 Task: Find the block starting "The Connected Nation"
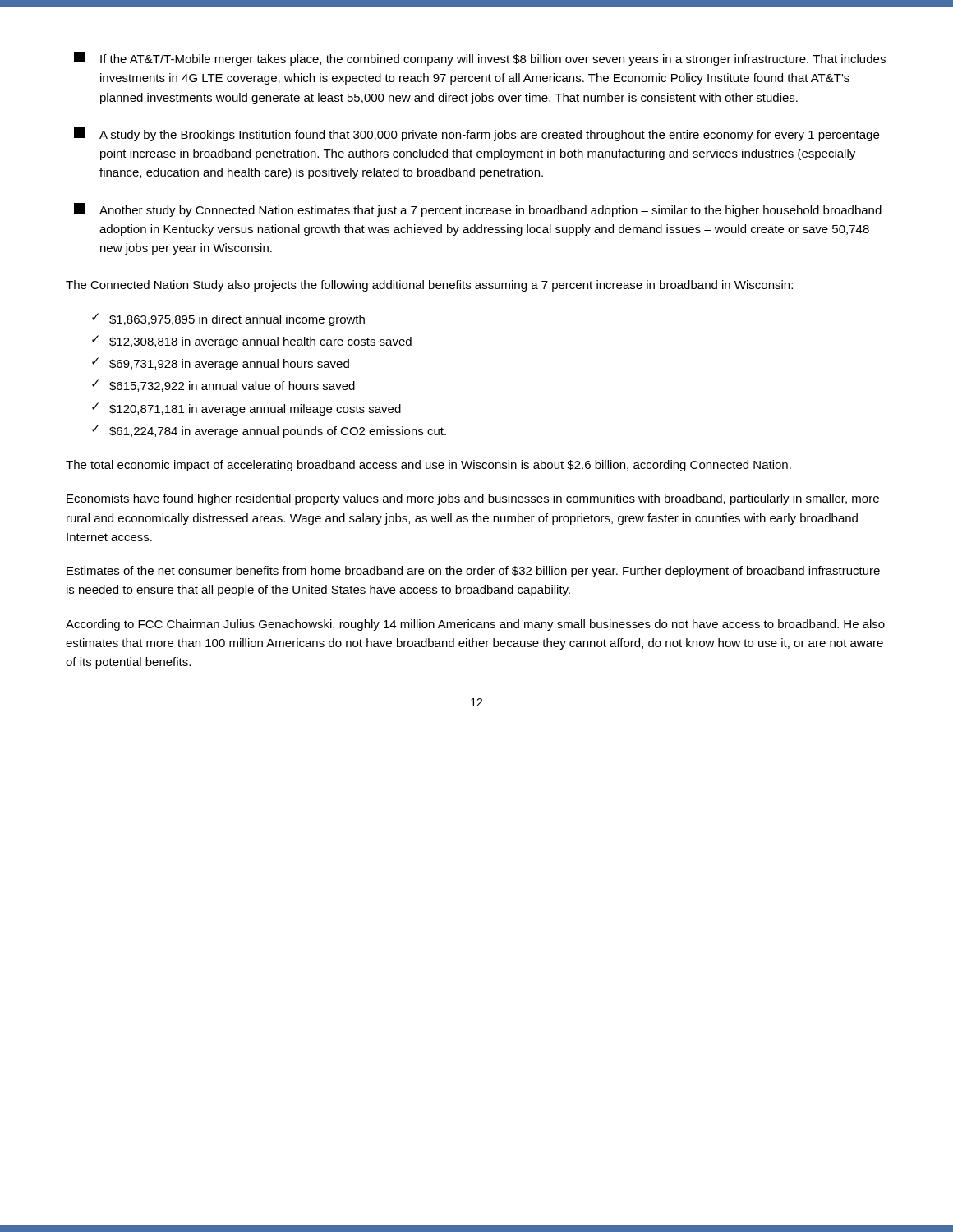click(430, 285)
